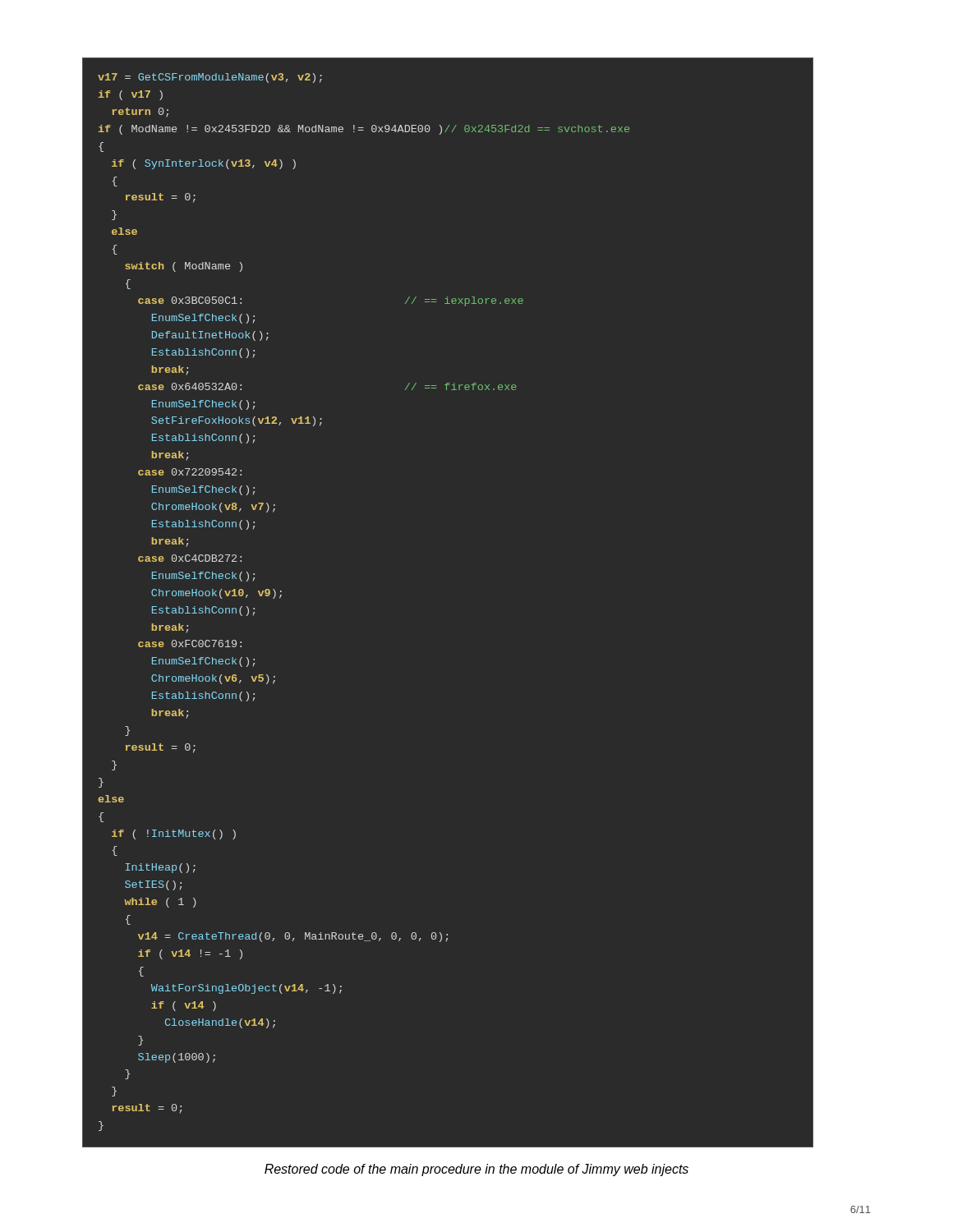Navigate to the element starting "Restored code of the"
This screenshot has height=1232, width=953.
(476, 1169)
